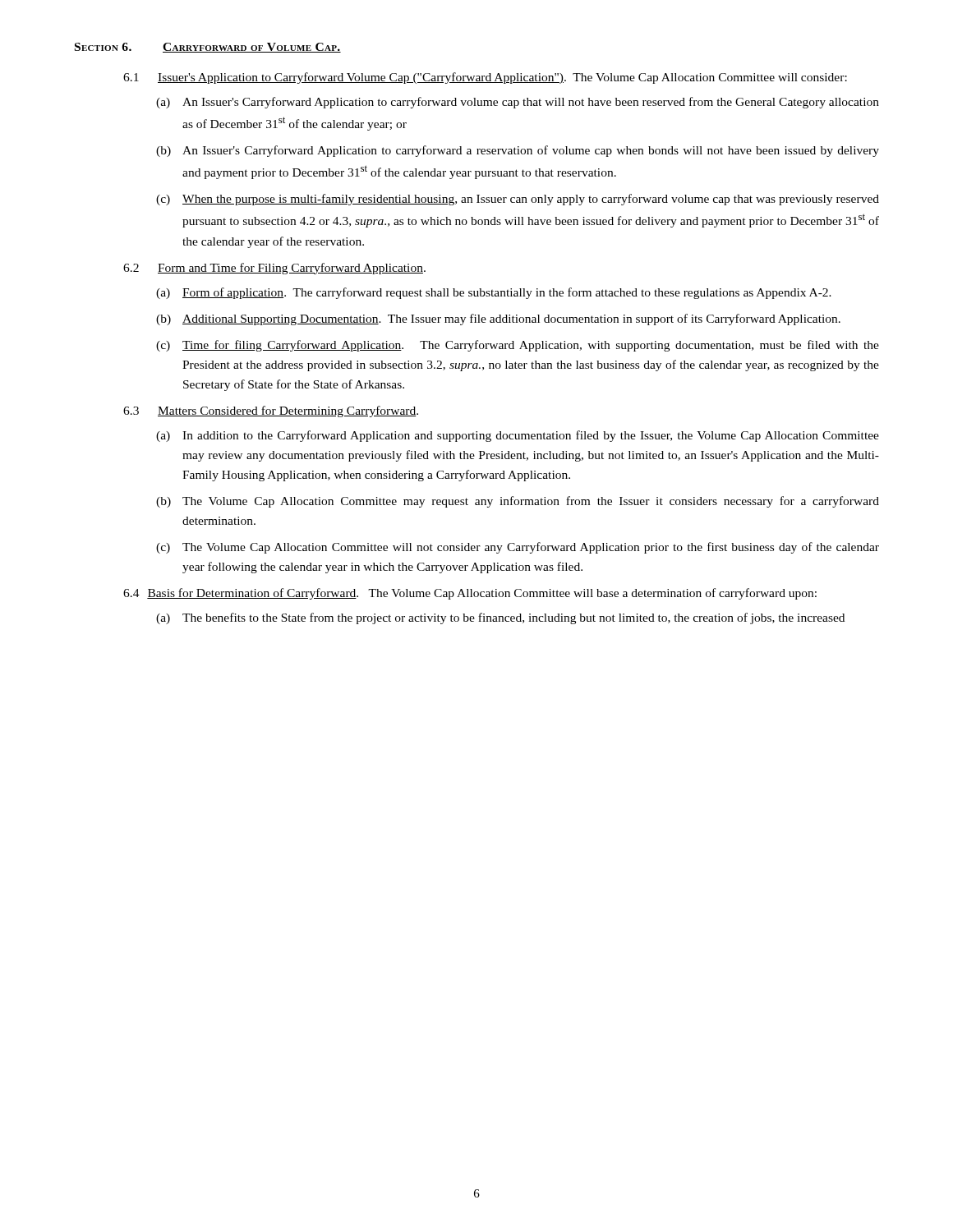Screen dimensions: 1232x953
Task: Find the block starting "(c) Time for filing Carryforward Application. The"
Action: point(518,364)
